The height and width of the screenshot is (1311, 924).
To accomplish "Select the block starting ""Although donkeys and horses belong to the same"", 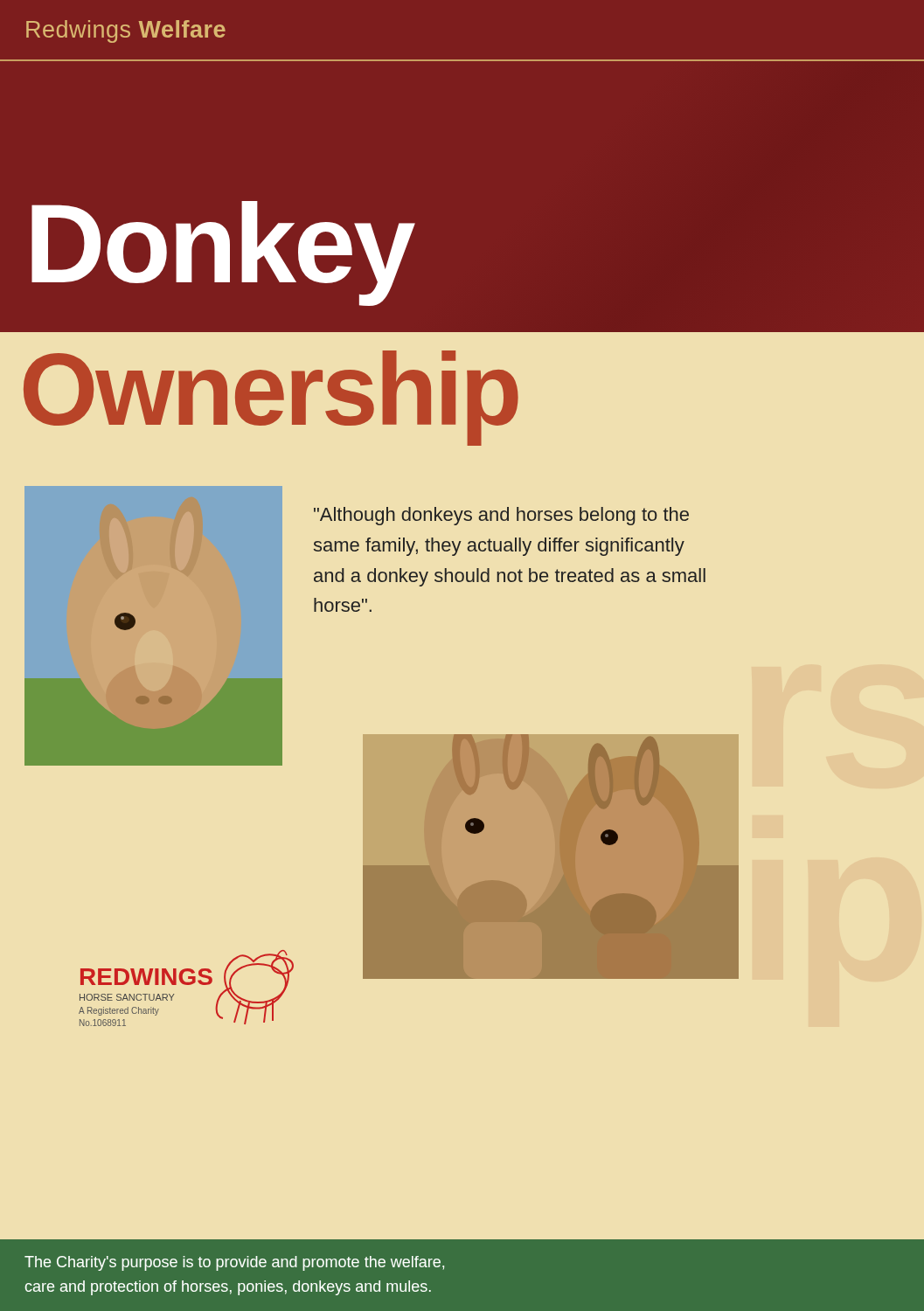I will 510,560.
